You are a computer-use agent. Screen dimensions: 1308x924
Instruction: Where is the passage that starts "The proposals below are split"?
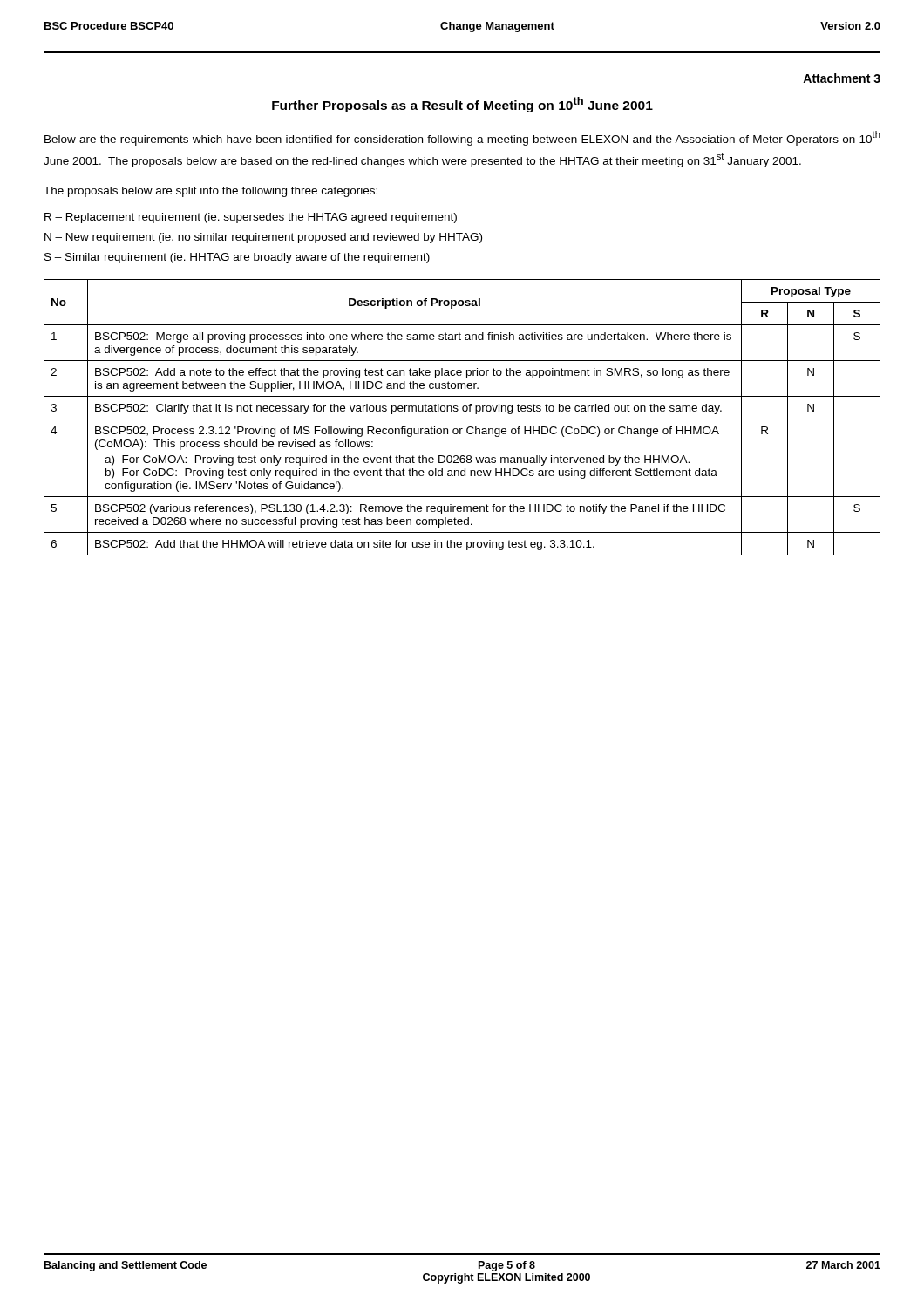(x=211, y=191)
